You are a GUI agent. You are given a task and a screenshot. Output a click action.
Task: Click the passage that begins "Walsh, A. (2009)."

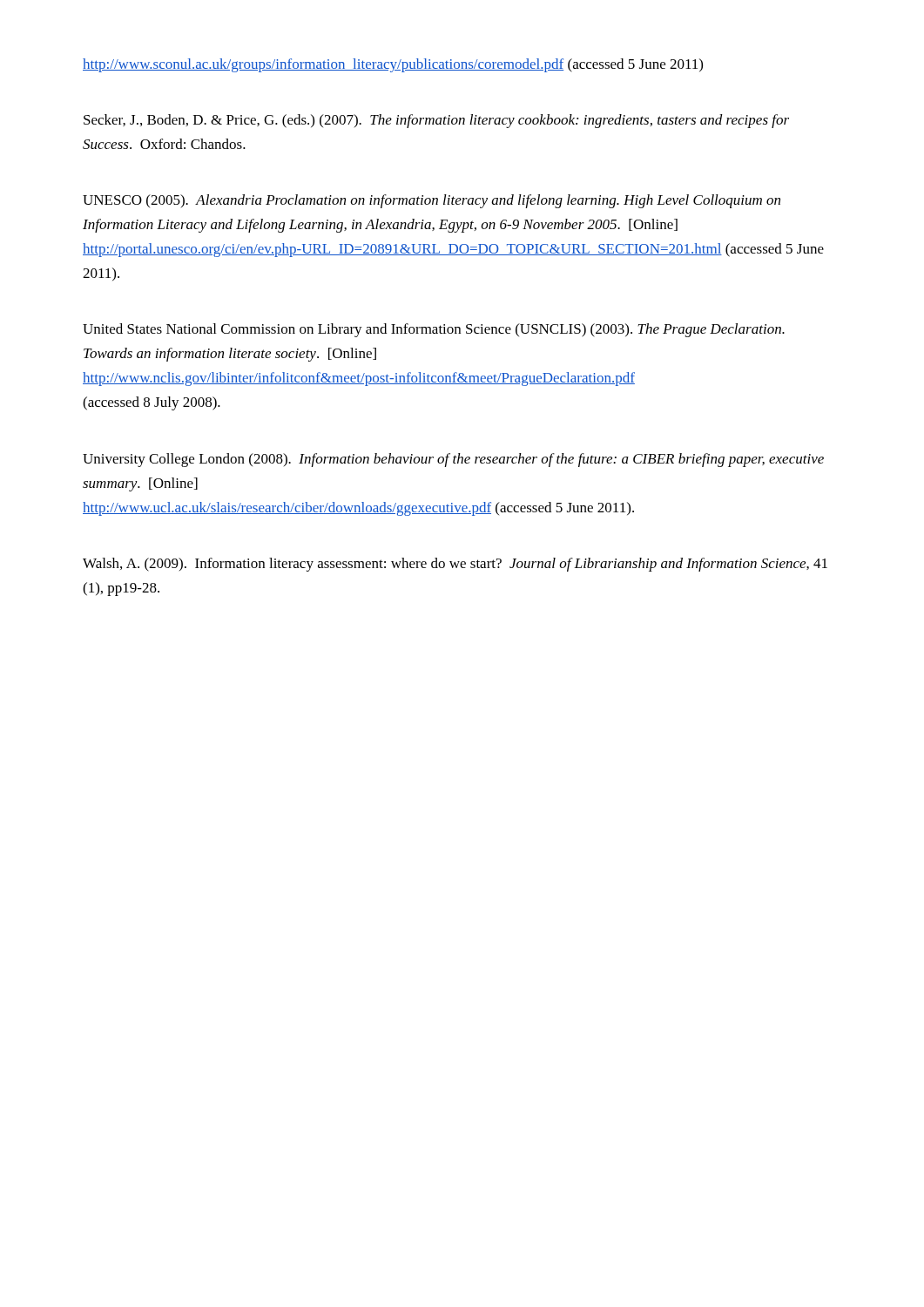pos(455,575)
